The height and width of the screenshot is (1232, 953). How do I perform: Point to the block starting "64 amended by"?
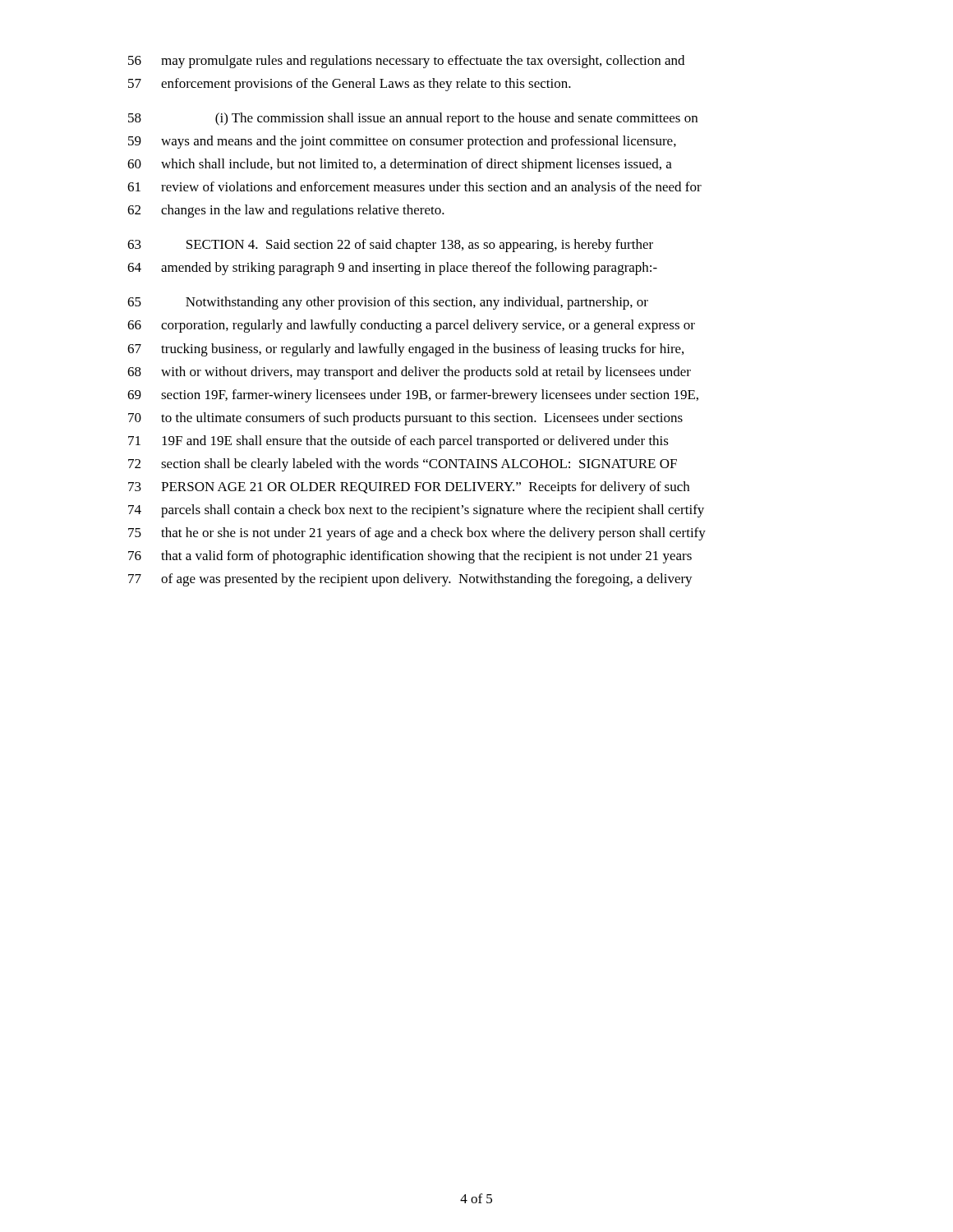[485, 268]
